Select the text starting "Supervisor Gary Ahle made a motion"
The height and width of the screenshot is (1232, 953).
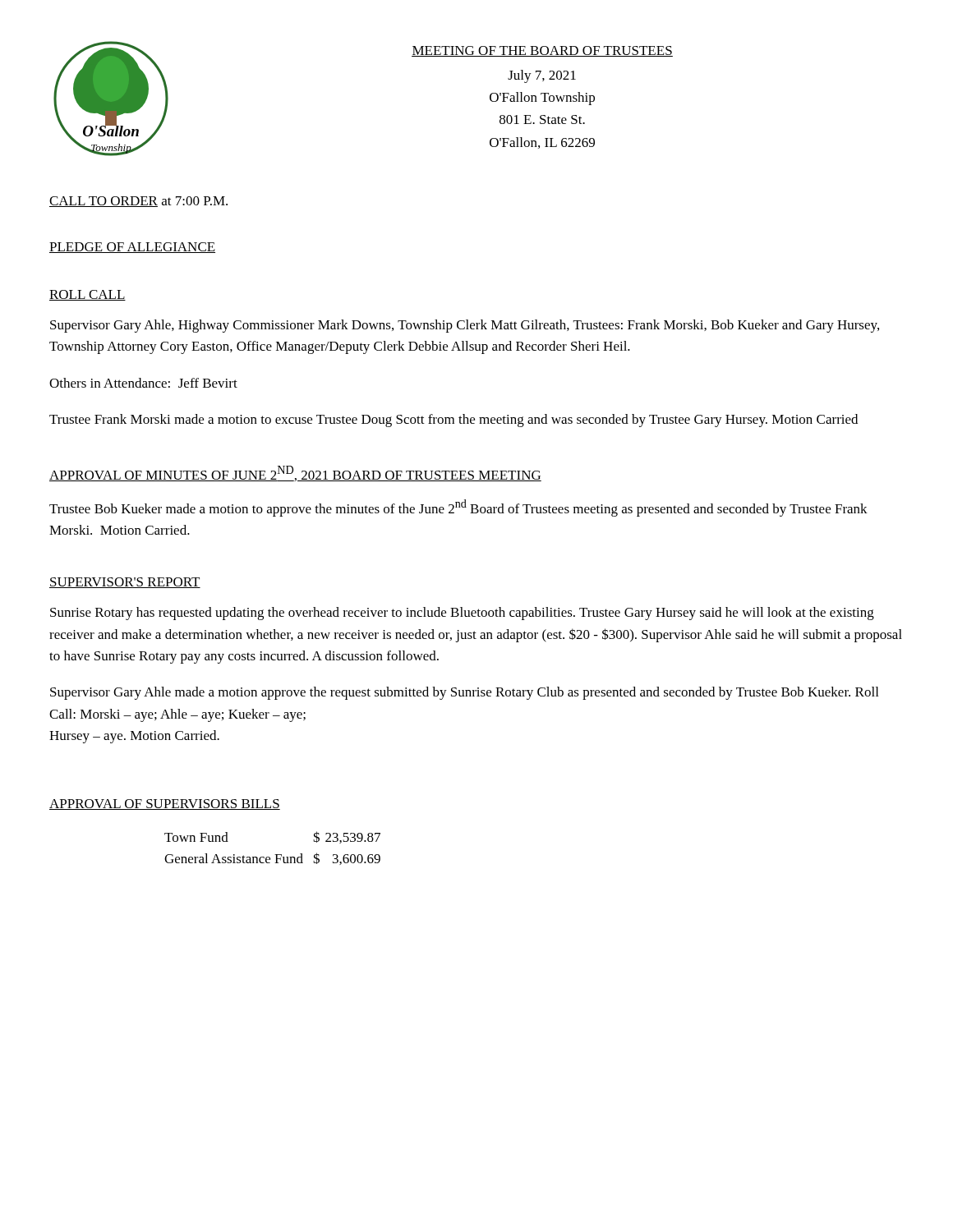(464, 693)
